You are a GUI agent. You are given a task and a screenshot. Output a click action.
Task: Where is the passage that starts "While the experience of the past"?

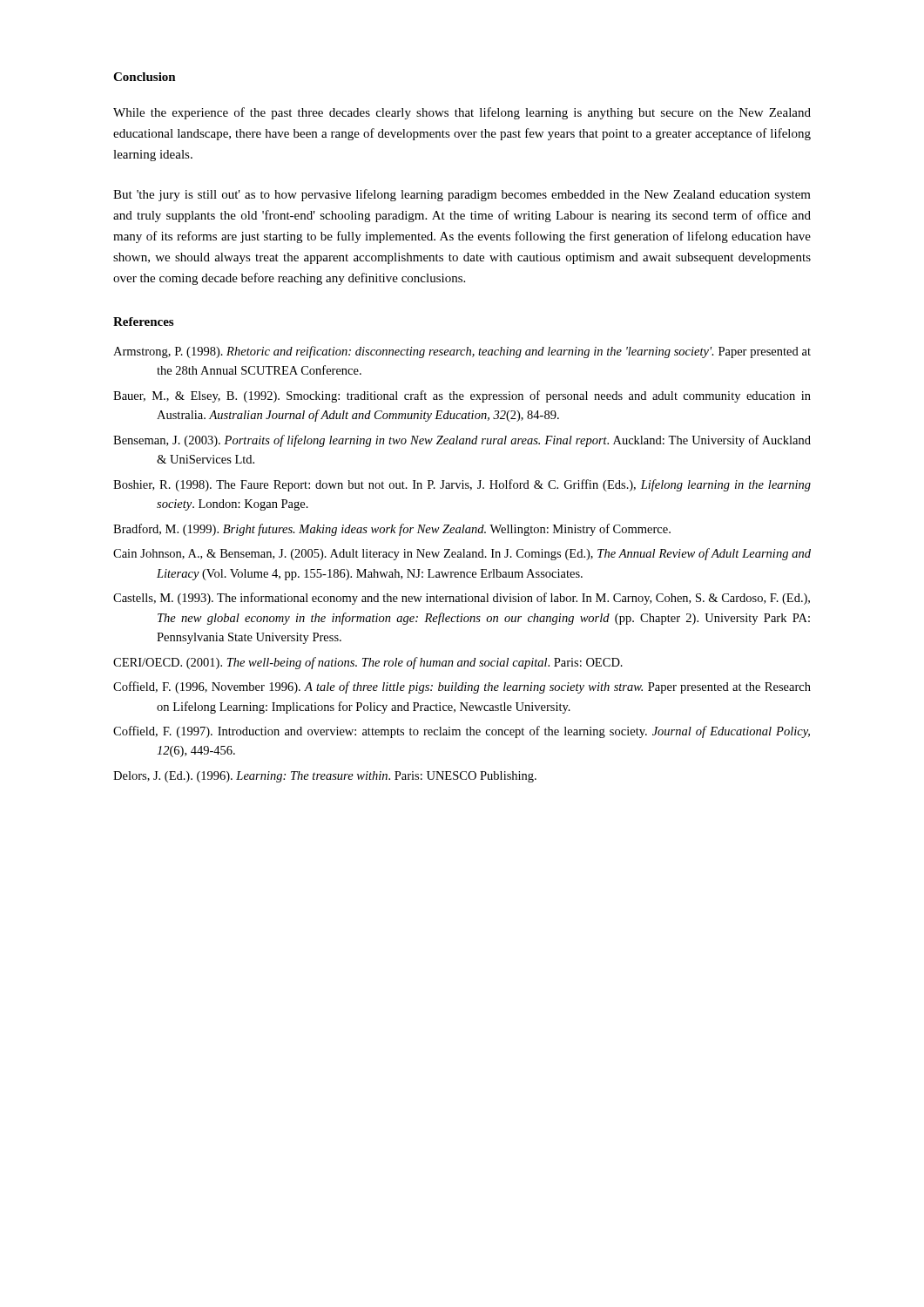[462, 133]
